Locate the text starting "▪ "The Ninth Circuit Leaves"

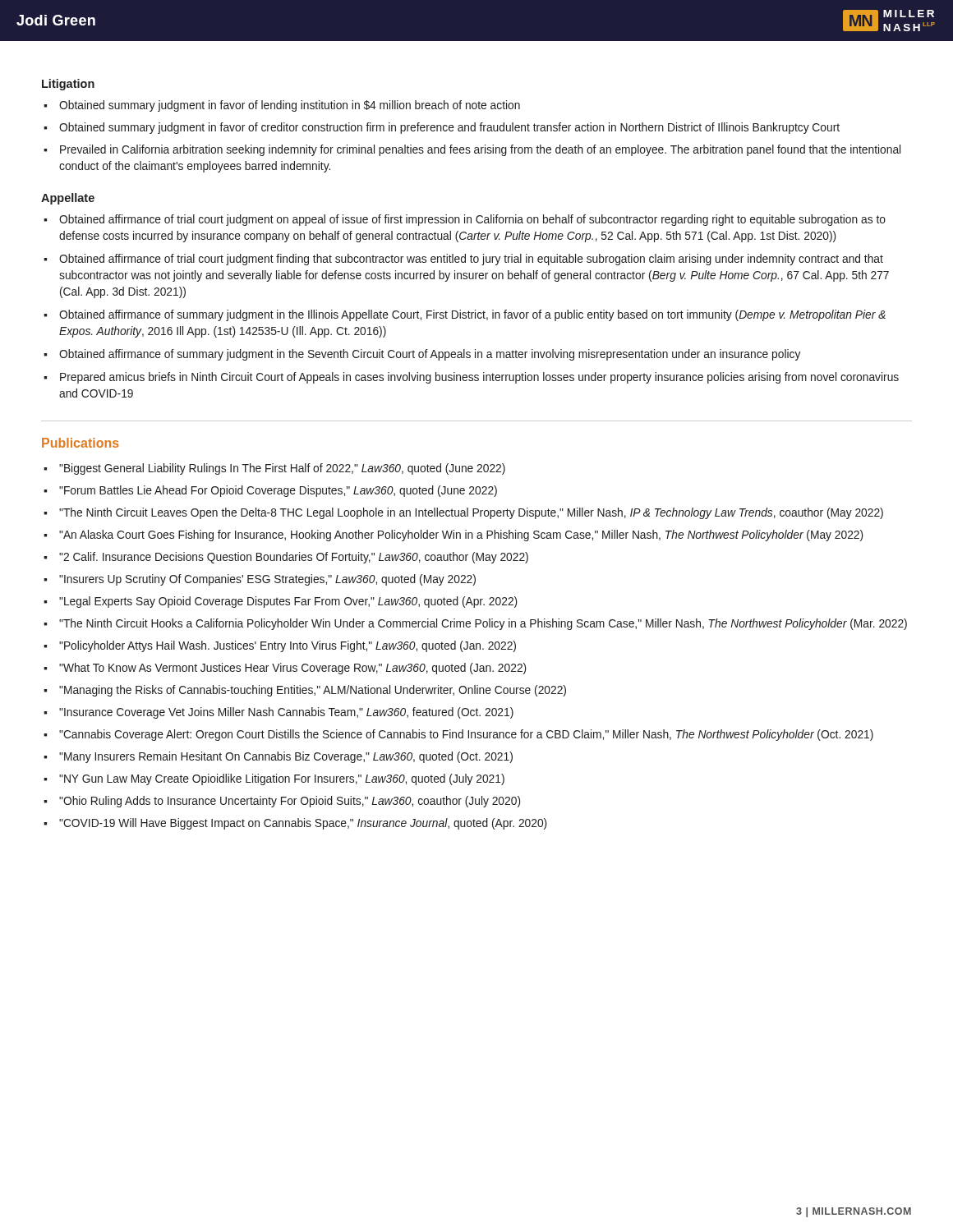click(x=464, y=513)
